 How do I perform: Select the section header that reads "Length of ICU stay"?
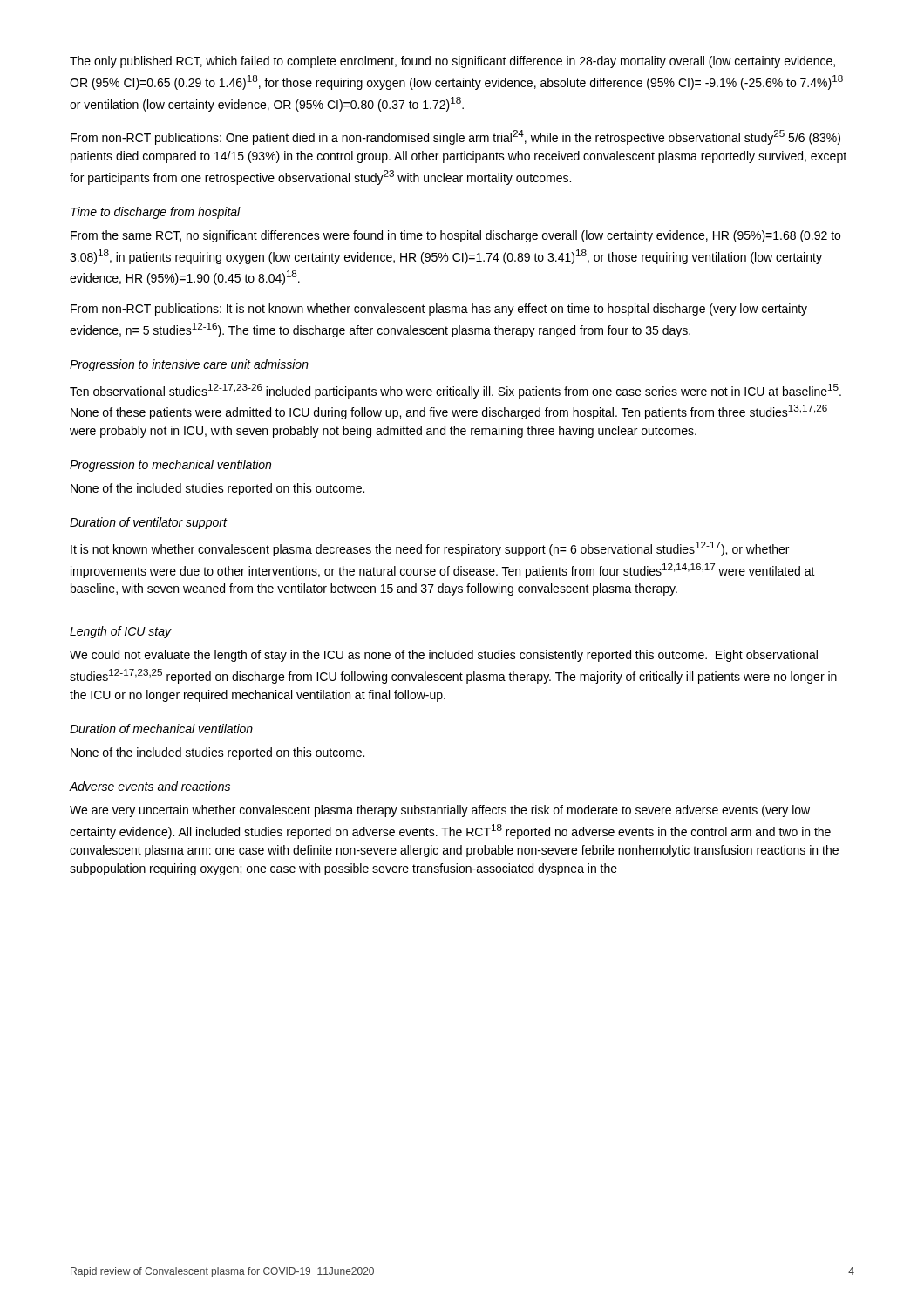[x=121, y=632]
